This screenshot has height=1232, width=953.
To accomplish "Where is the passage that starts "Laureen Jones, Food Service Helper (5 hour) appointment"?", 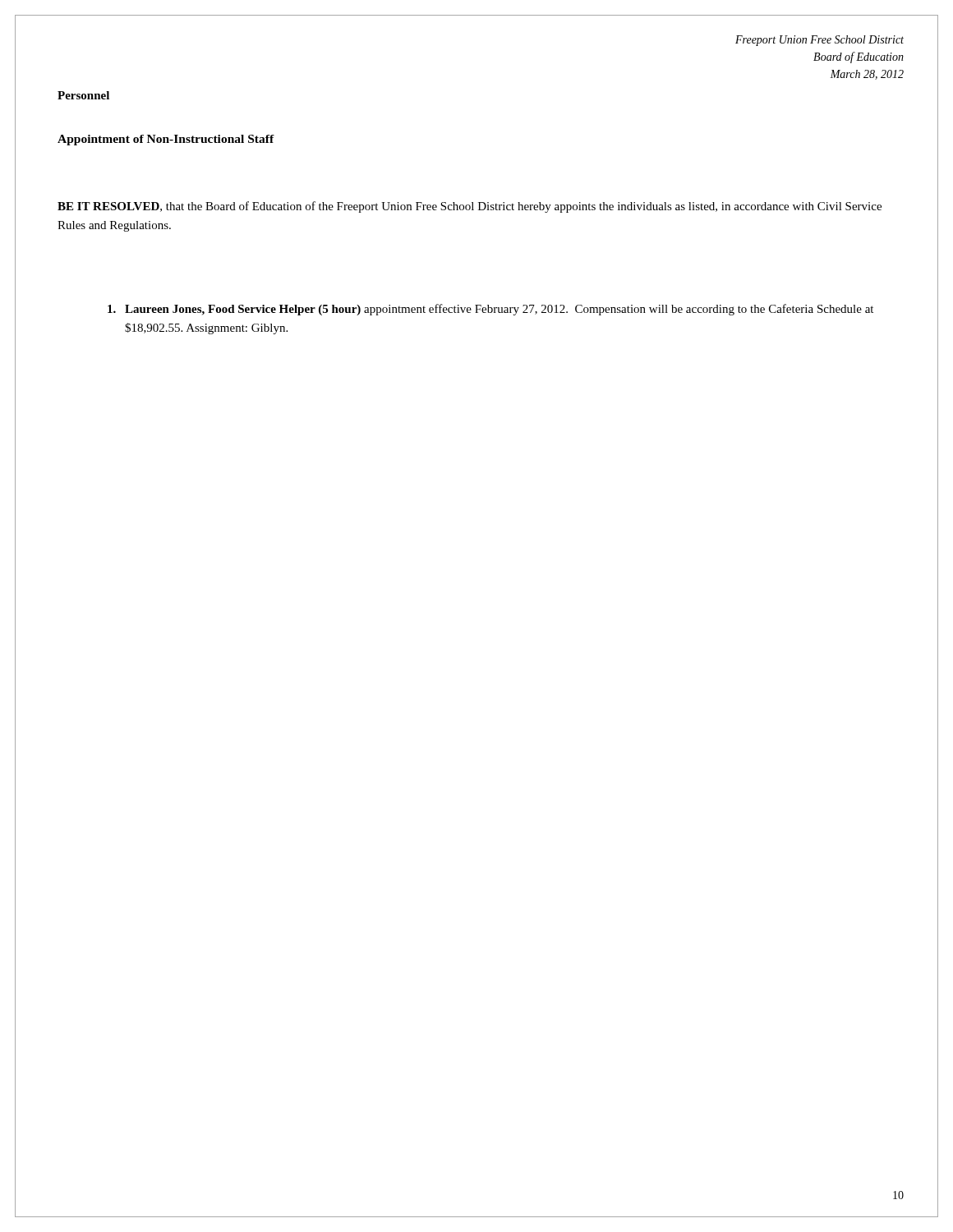I will [501, 319].
